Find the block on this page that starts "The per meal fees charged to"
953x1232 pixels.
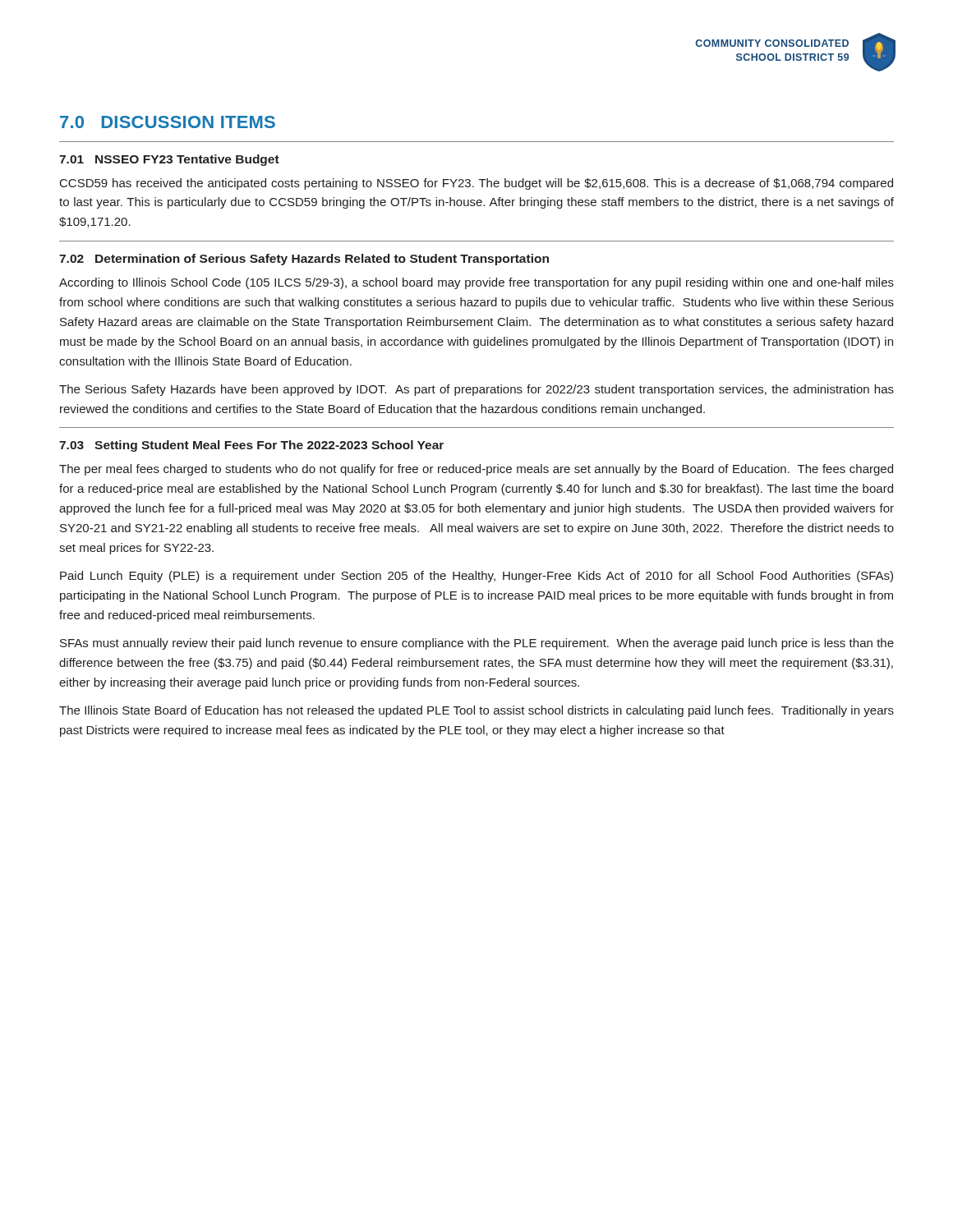tap(476, 508)
